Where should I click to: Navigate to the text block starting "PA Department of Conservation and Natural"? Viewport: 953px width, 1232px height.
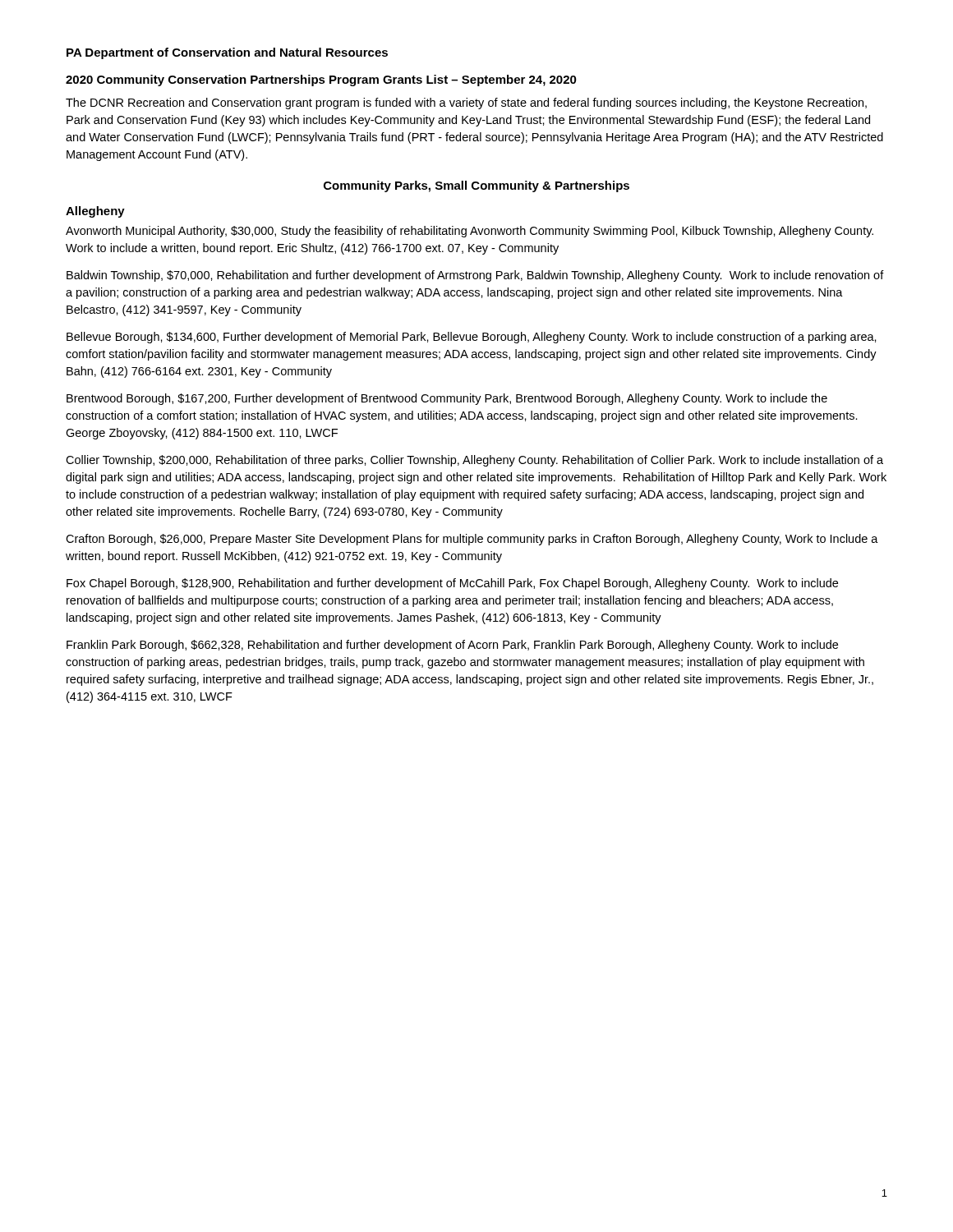[x=227, y=52]
